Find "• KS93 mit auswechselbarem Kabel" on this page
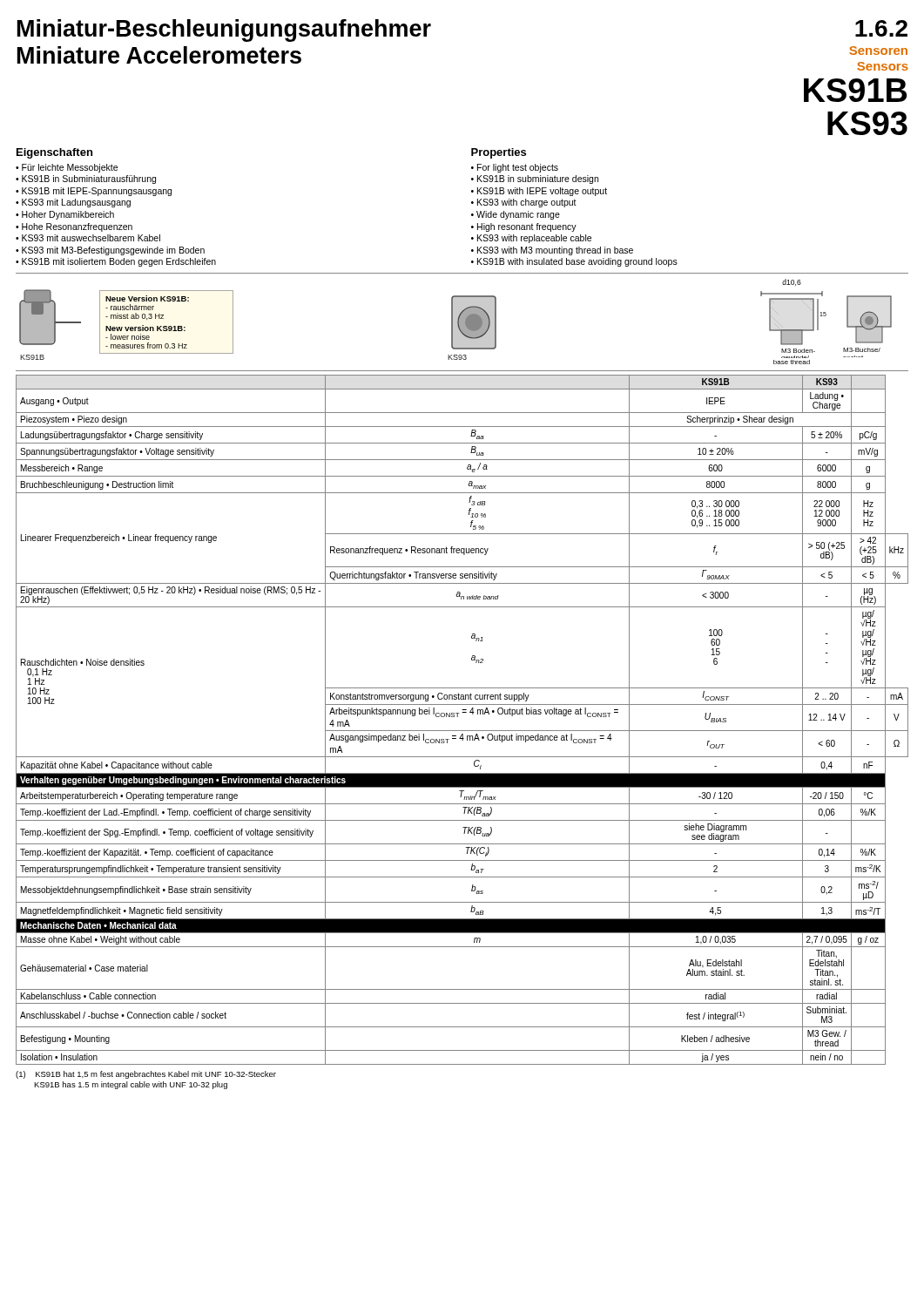Viewport: 924px width, 1307px height. pos(88,238)
